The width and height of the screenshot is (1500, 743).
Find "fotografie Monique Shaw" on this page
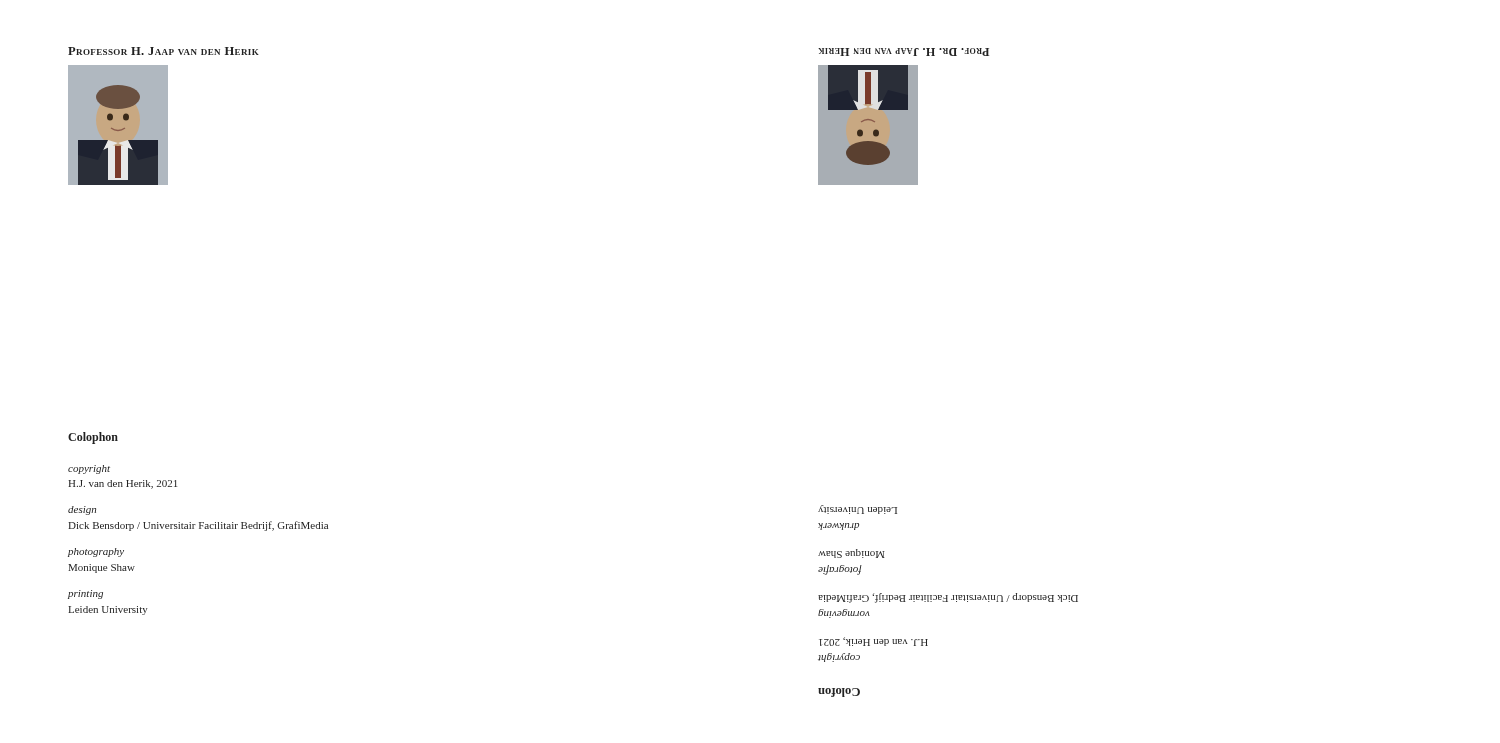(x=851, y=563)
